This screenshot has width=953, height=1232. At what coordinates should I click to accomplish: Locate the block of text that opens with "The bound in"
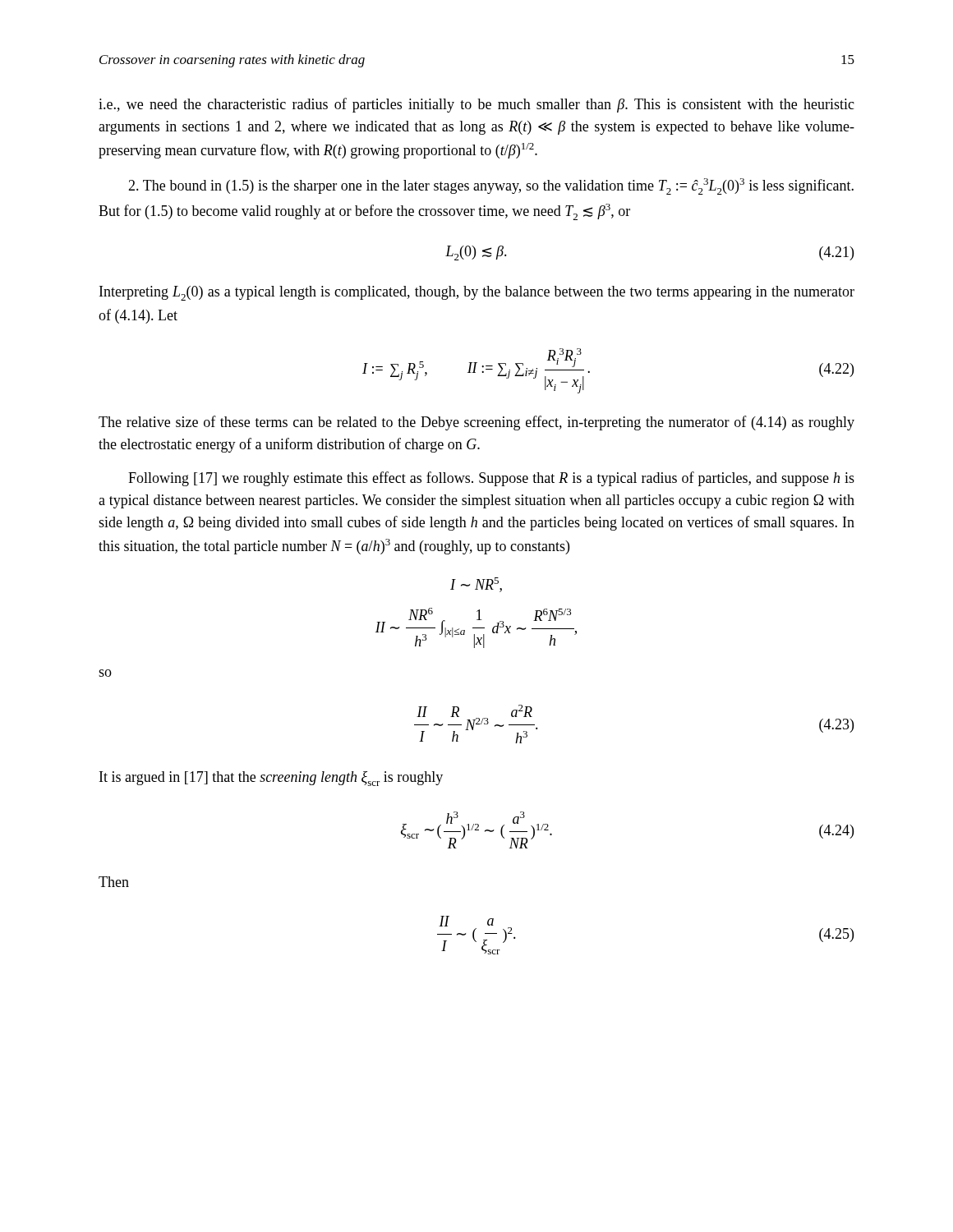coord(476,198)
